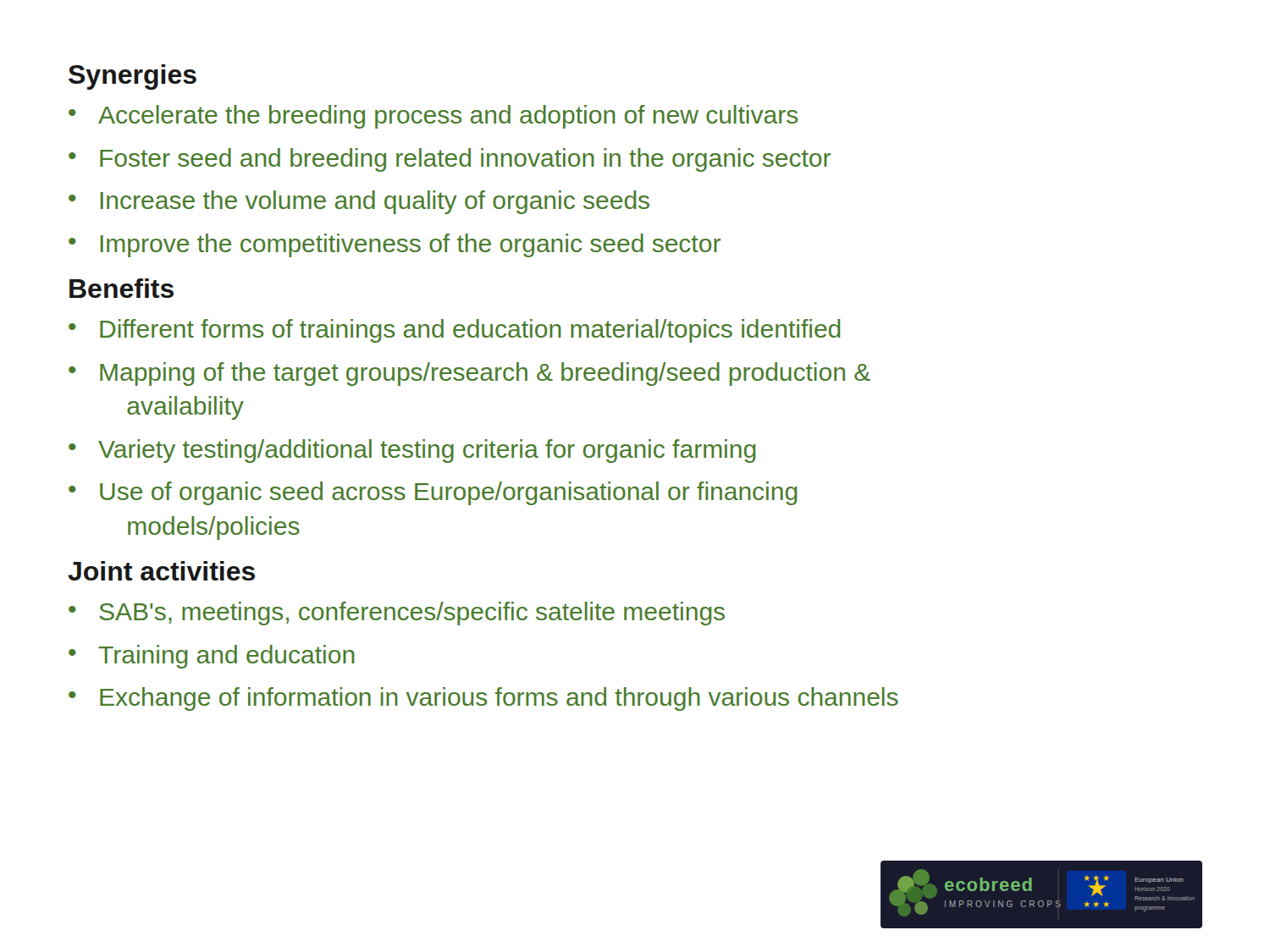Locate the list item that reads "• Different forms of trainings and"
Viewport: 1270px width, 952px height.
635,329
